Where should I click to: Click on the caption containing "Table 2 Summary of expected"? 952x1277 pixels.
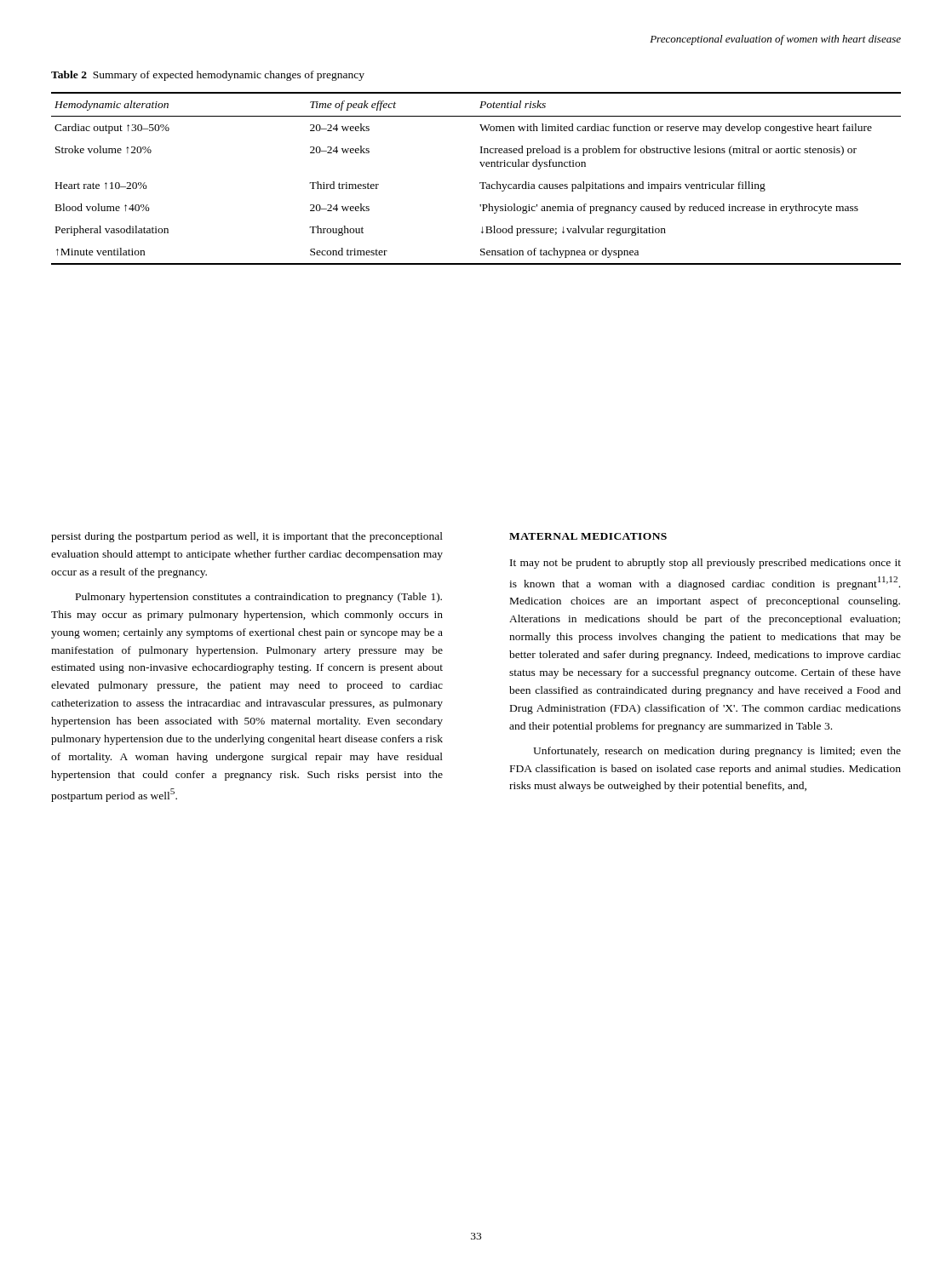coord(208,74)
